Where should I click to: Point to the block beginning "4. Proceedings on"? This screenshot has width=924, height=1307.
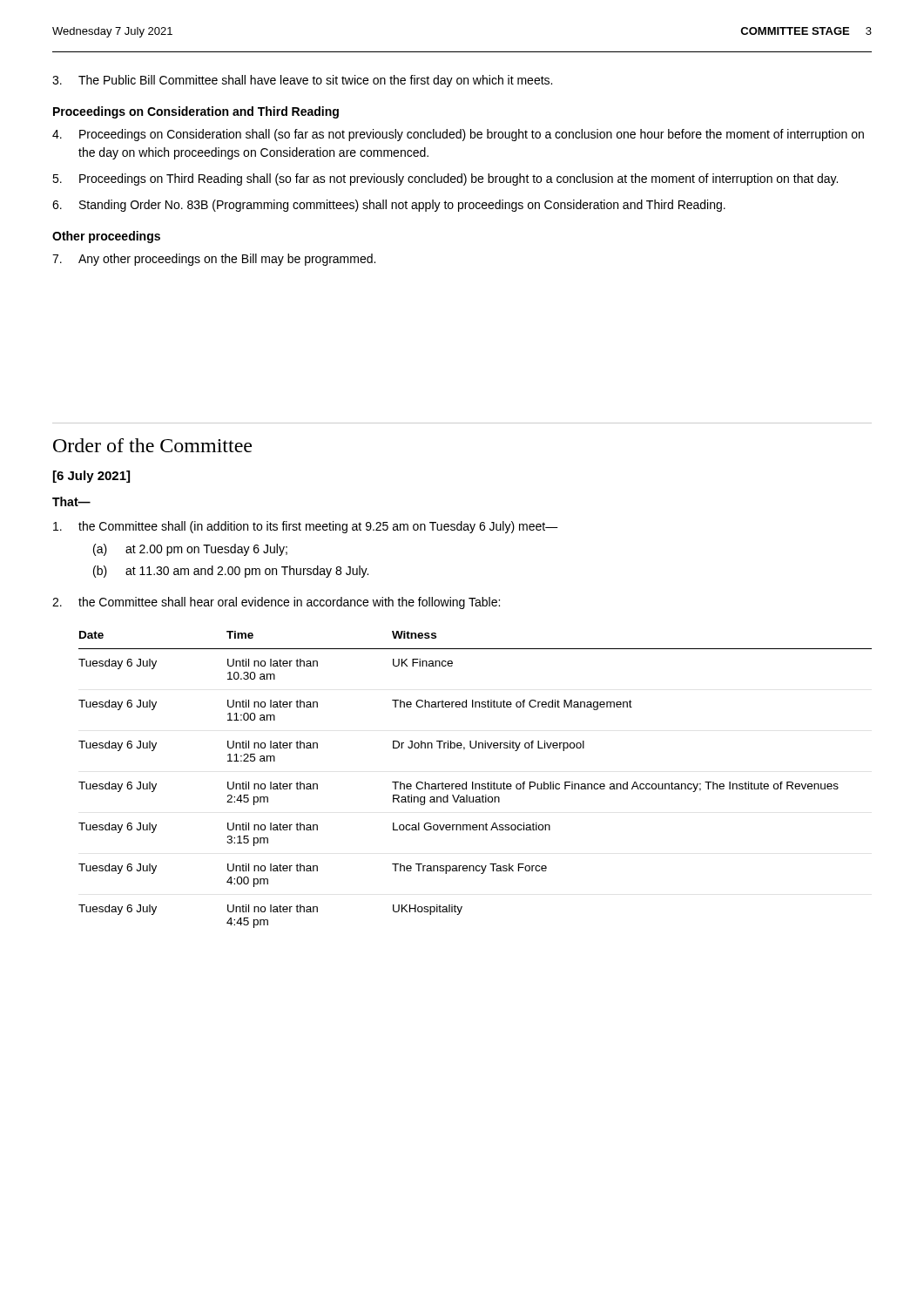click(x=462, y=143)
